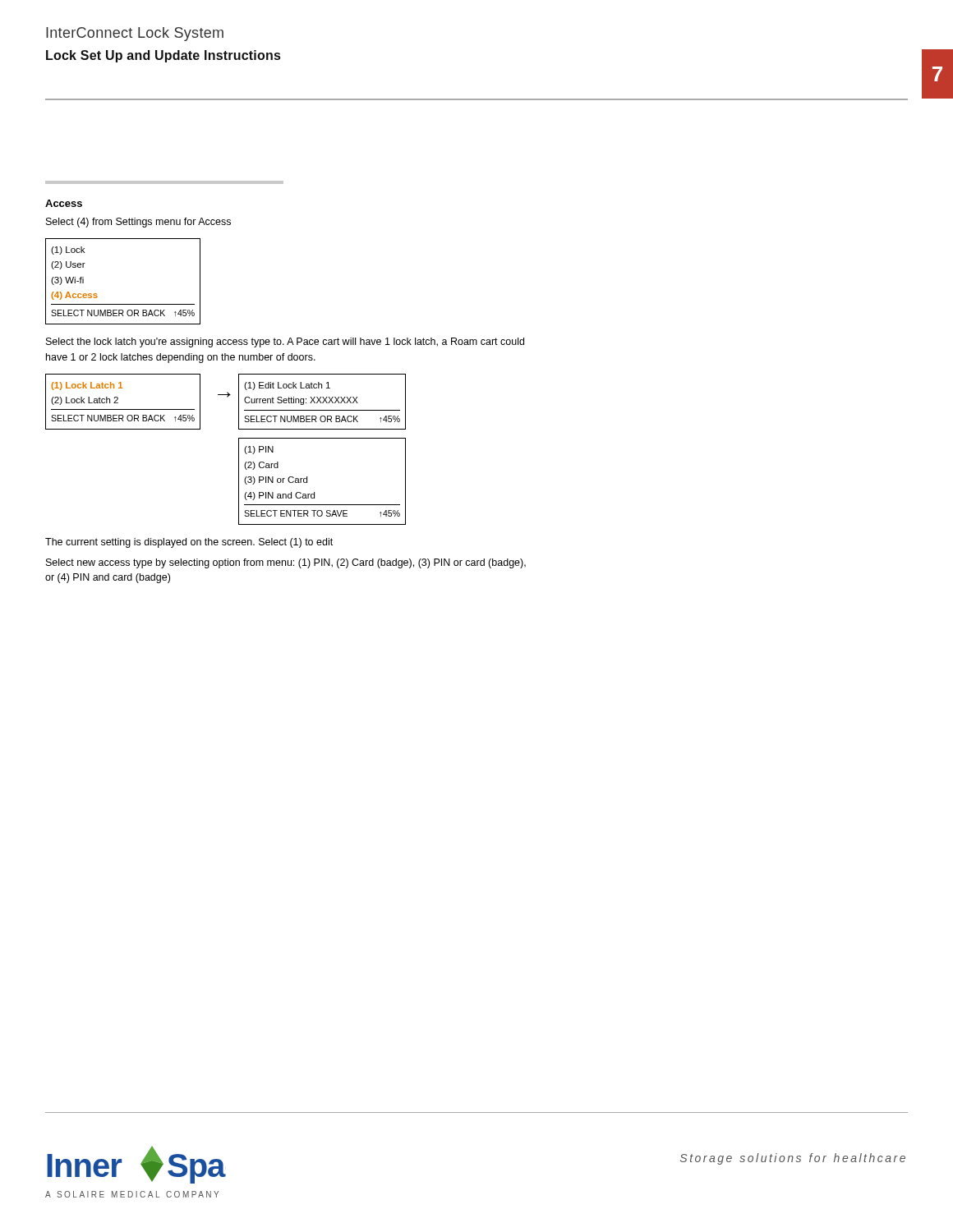953x1232 pixels.
Task: Navigate to the text block starting "Select new access type by selecting option"
Action: pyautogui.click(x=286, y=570)
